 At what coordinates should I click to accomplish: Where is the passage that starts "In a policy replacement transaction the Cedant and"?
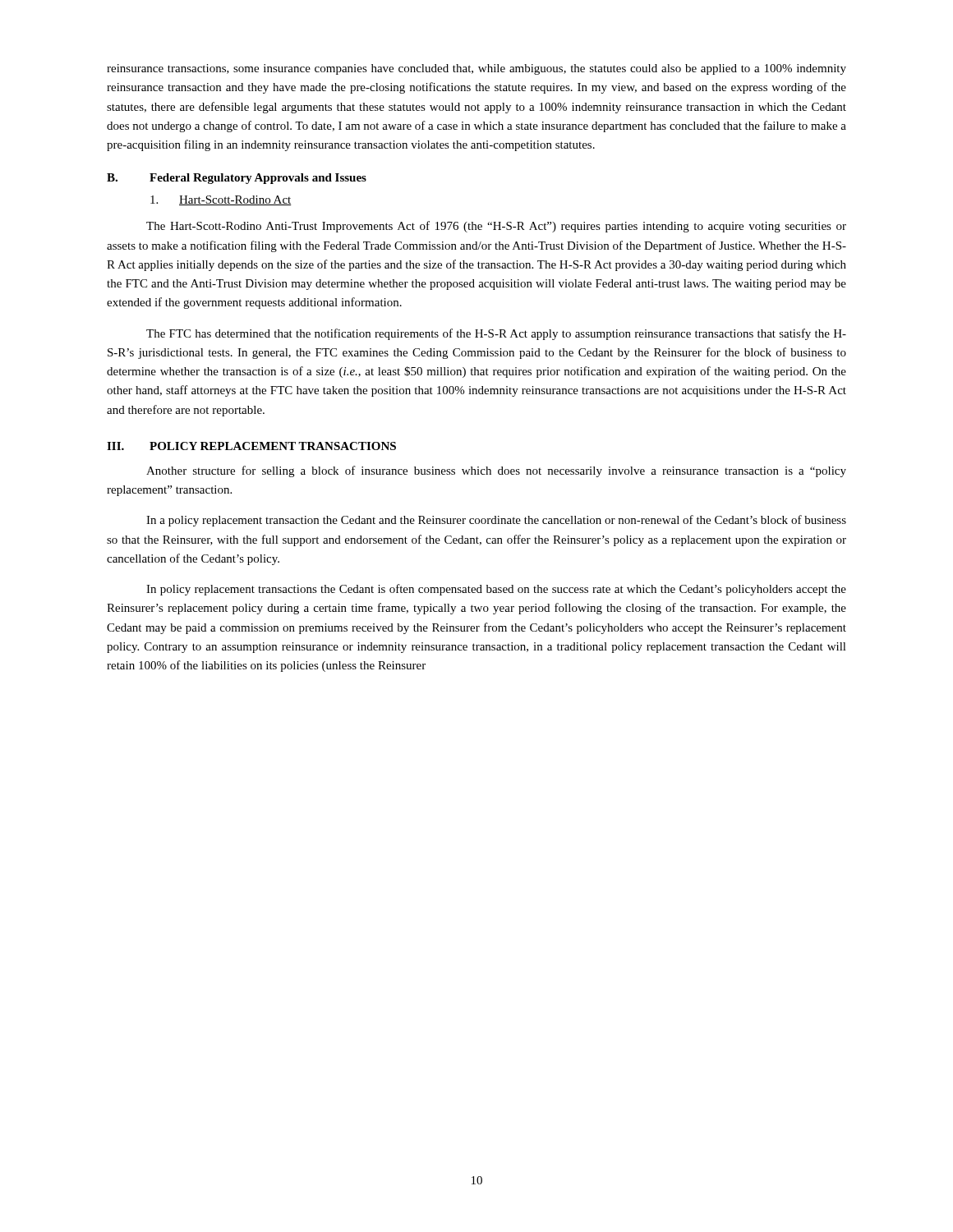tap(476, 539)
